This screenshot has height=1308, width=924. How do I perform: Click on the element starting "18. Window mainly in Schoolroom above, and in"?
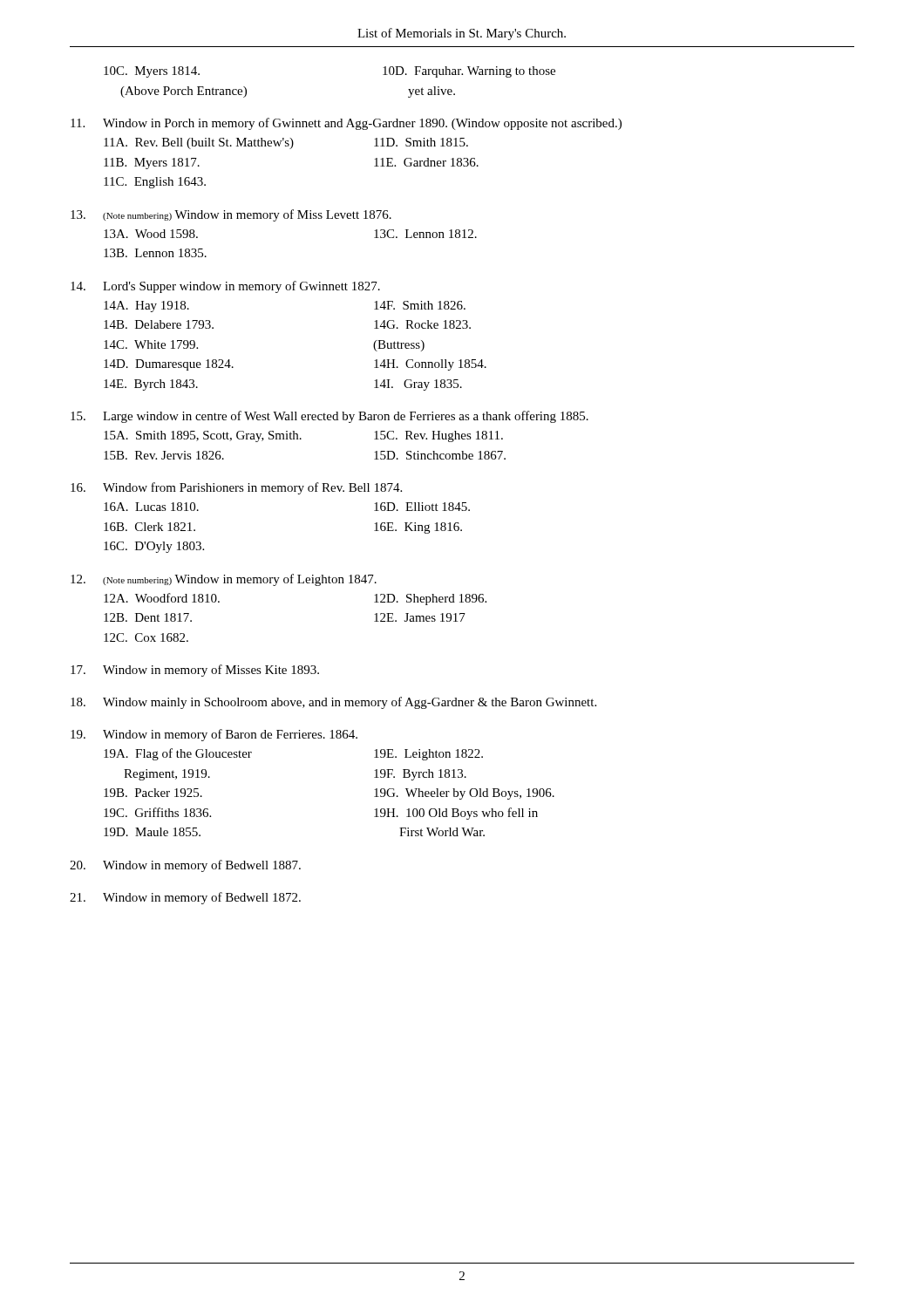point(462,703)
